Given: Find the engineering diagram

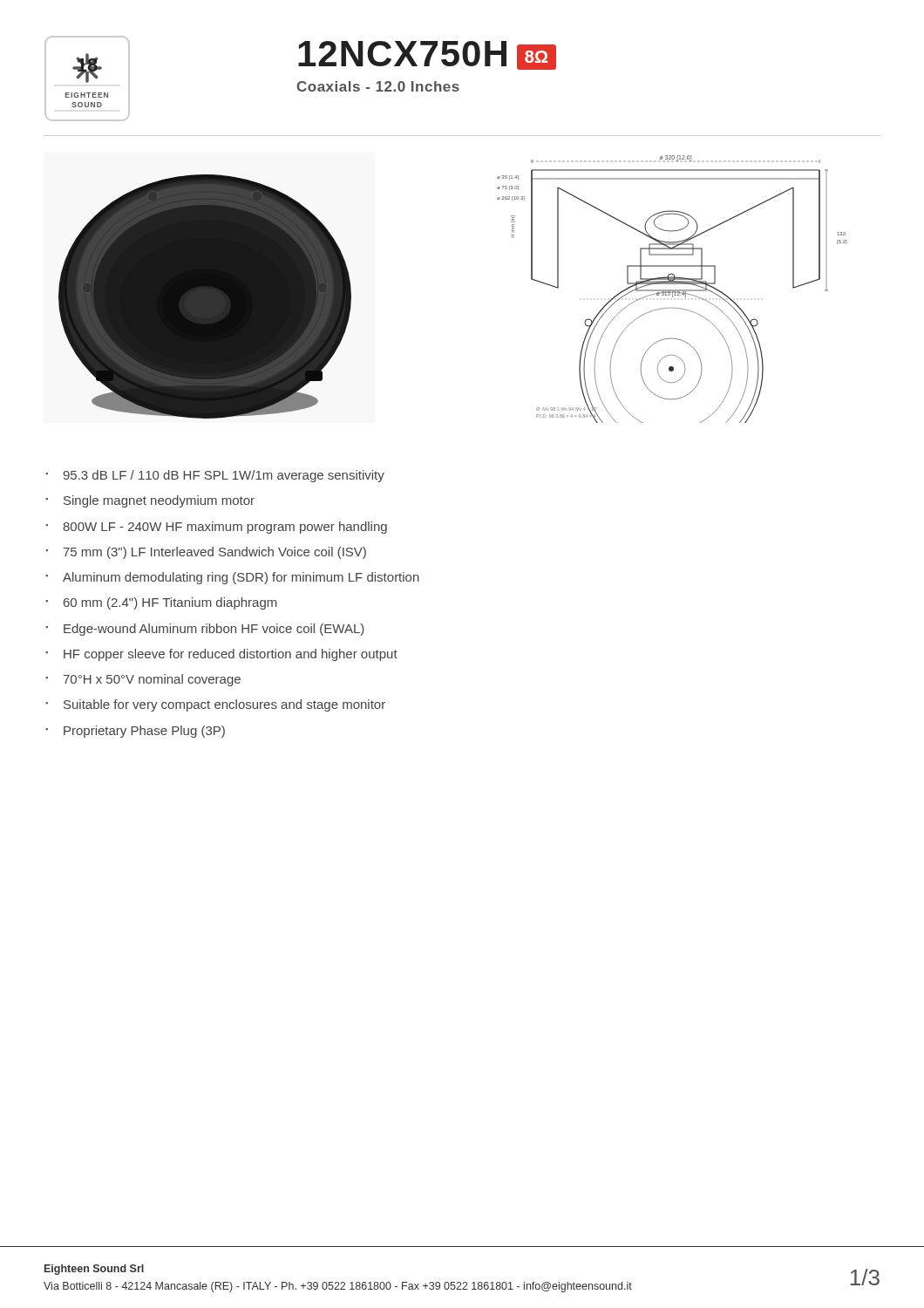Looking at the screenshot, I should point(680,288).
